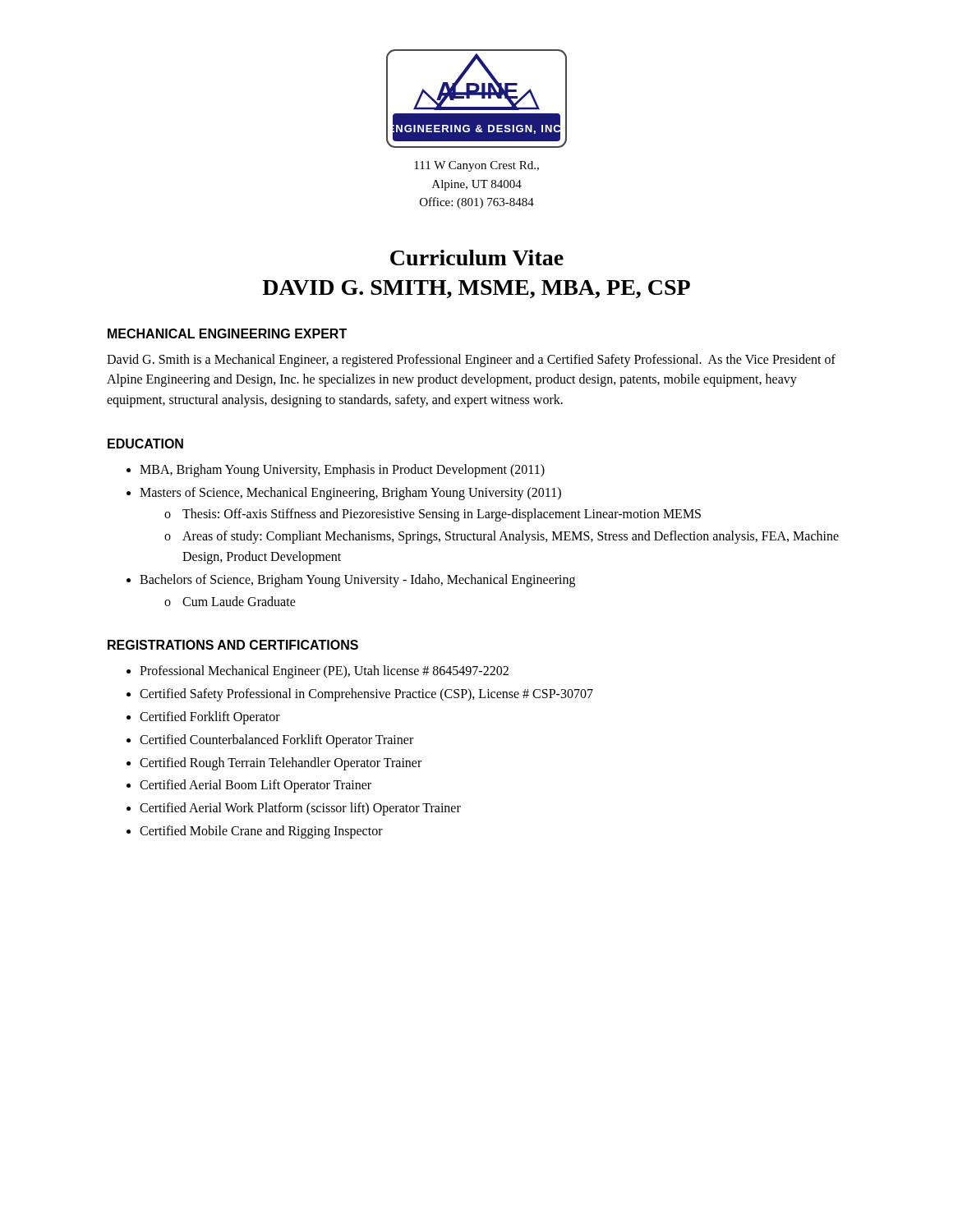Screen dimensions: 1232x953
Task: Locate the list item containing "Certified Aerial Boom Lift Operator"
Action: [x=256, y=785]
